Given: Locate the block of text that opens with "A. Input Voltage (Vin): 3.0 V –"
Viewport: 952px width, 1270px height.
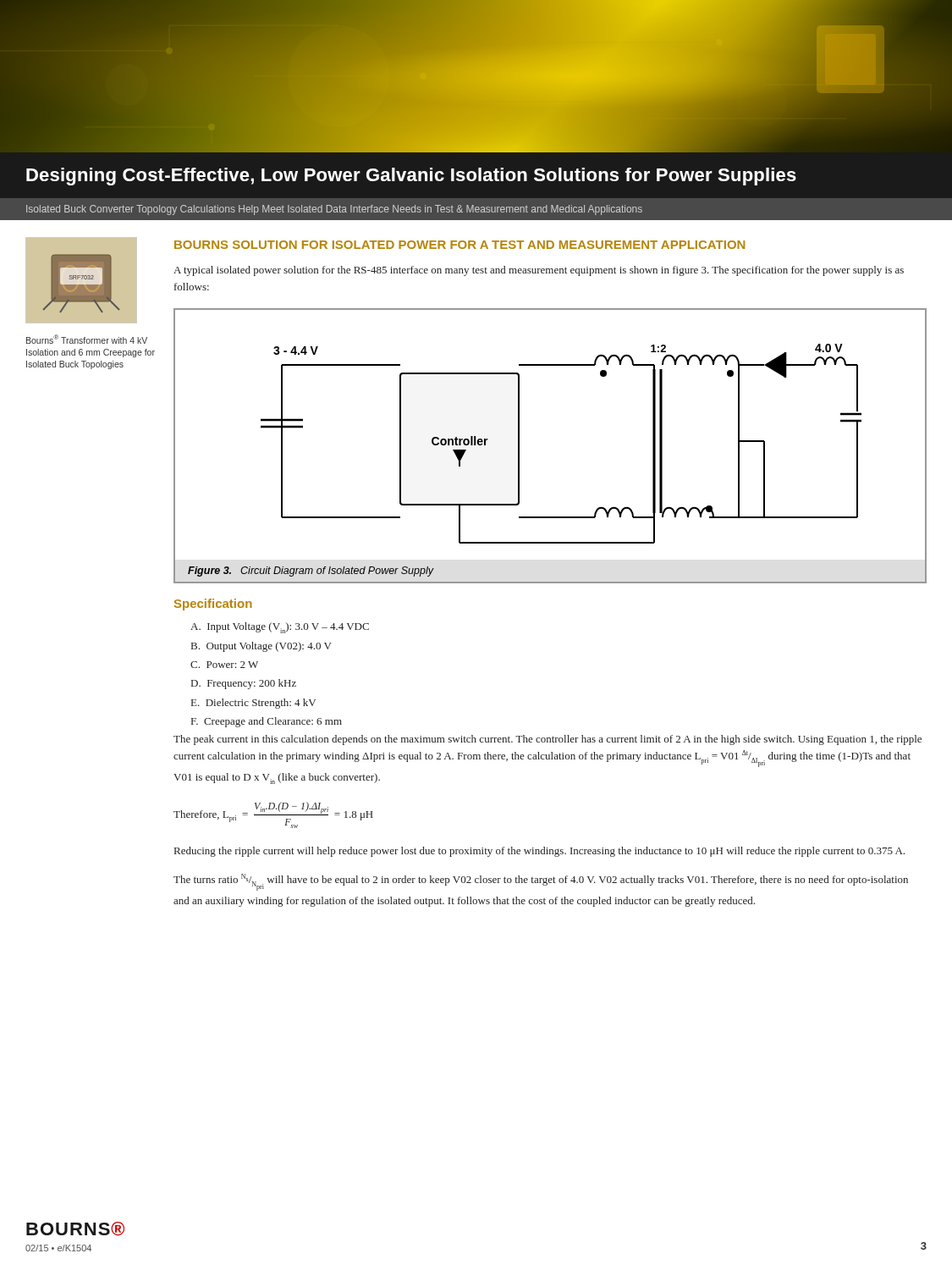Looking at the screenshot, I should tap(280, 627).
